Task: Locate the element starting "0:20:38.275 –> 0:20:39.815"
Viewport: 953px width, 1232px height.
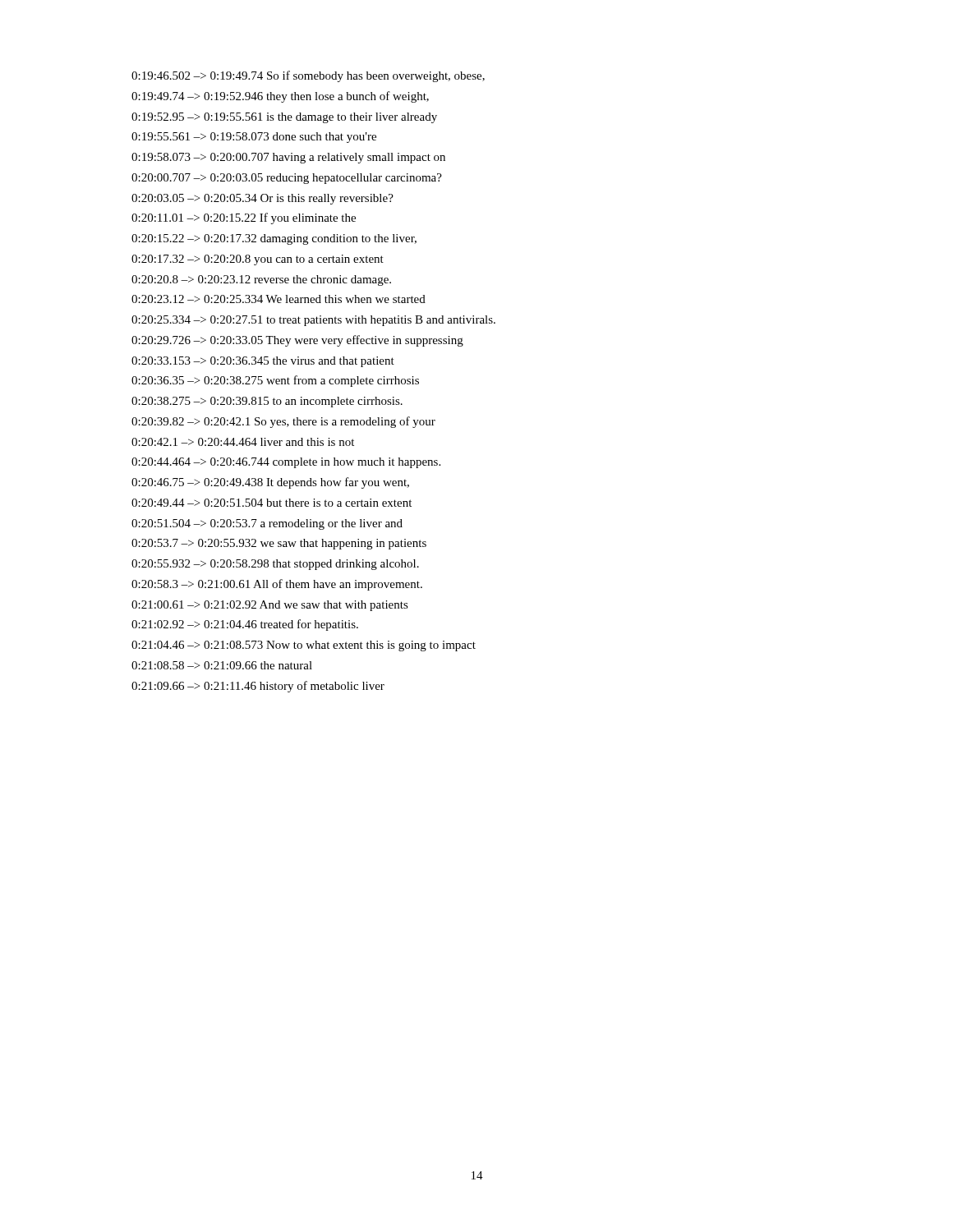Action: (267, 401)
